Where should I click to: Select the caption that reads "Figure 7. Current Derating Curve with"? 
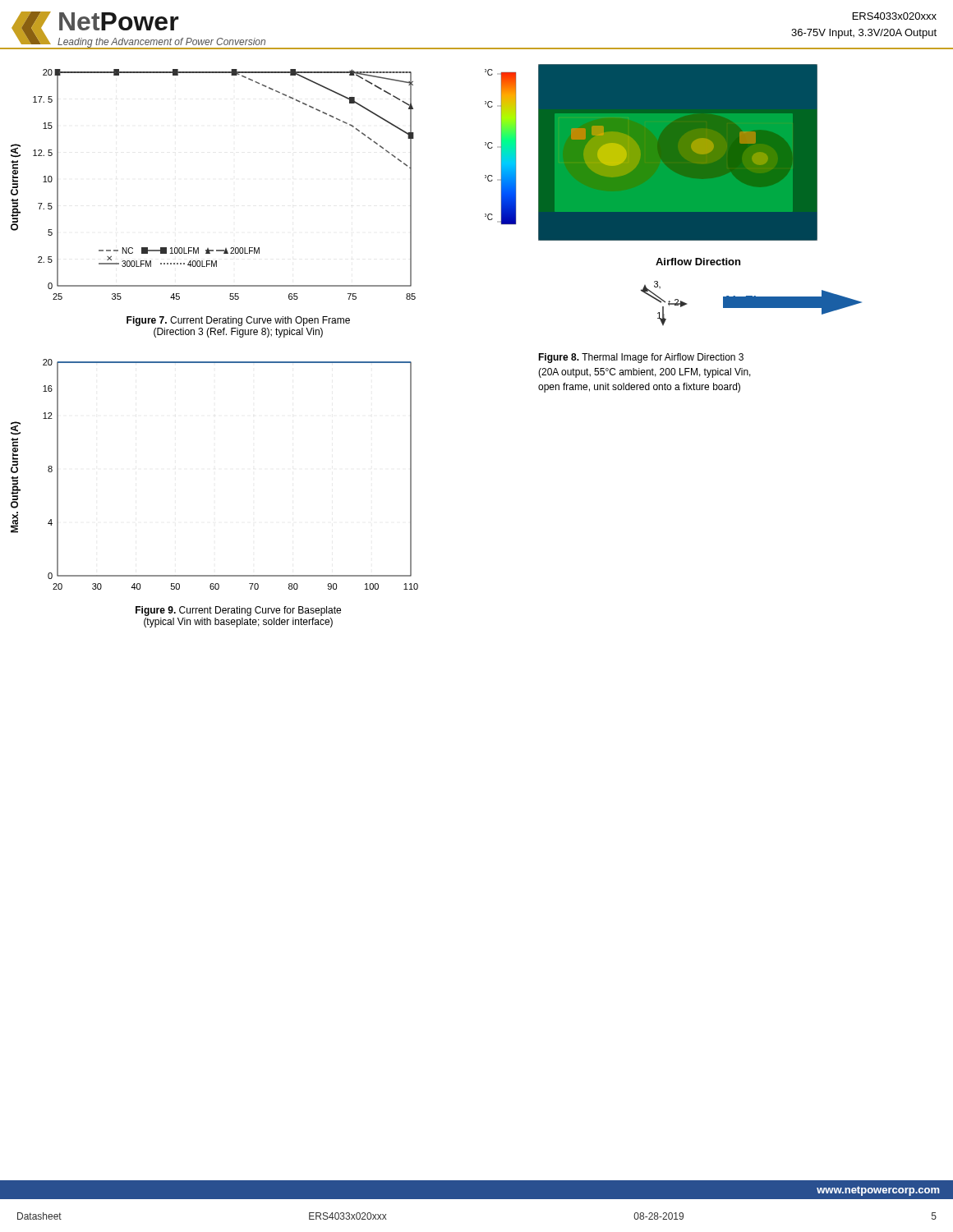(x=238, y=326)
